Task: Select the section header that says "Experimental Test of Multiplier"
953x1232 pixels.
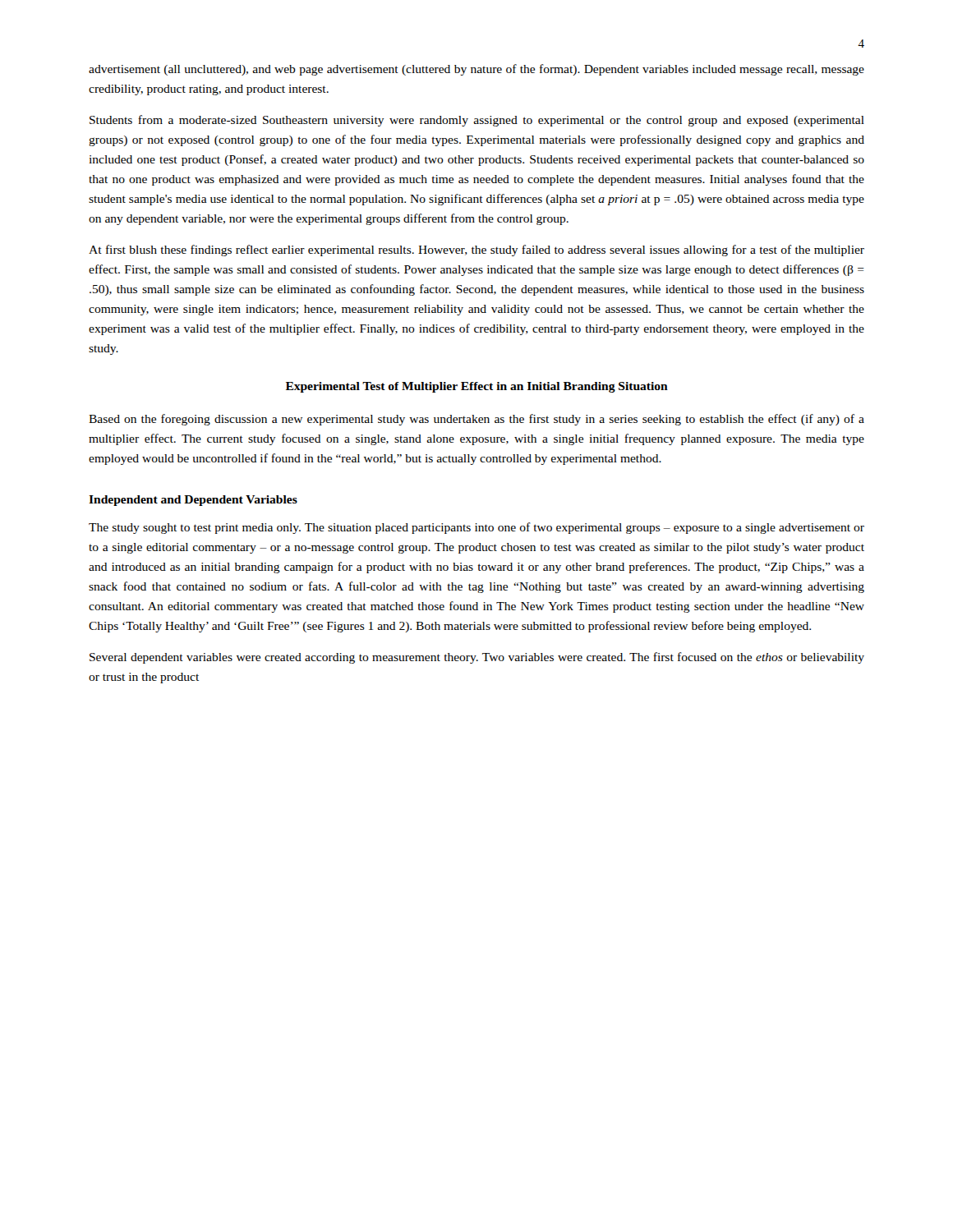Action: point(476,386)
